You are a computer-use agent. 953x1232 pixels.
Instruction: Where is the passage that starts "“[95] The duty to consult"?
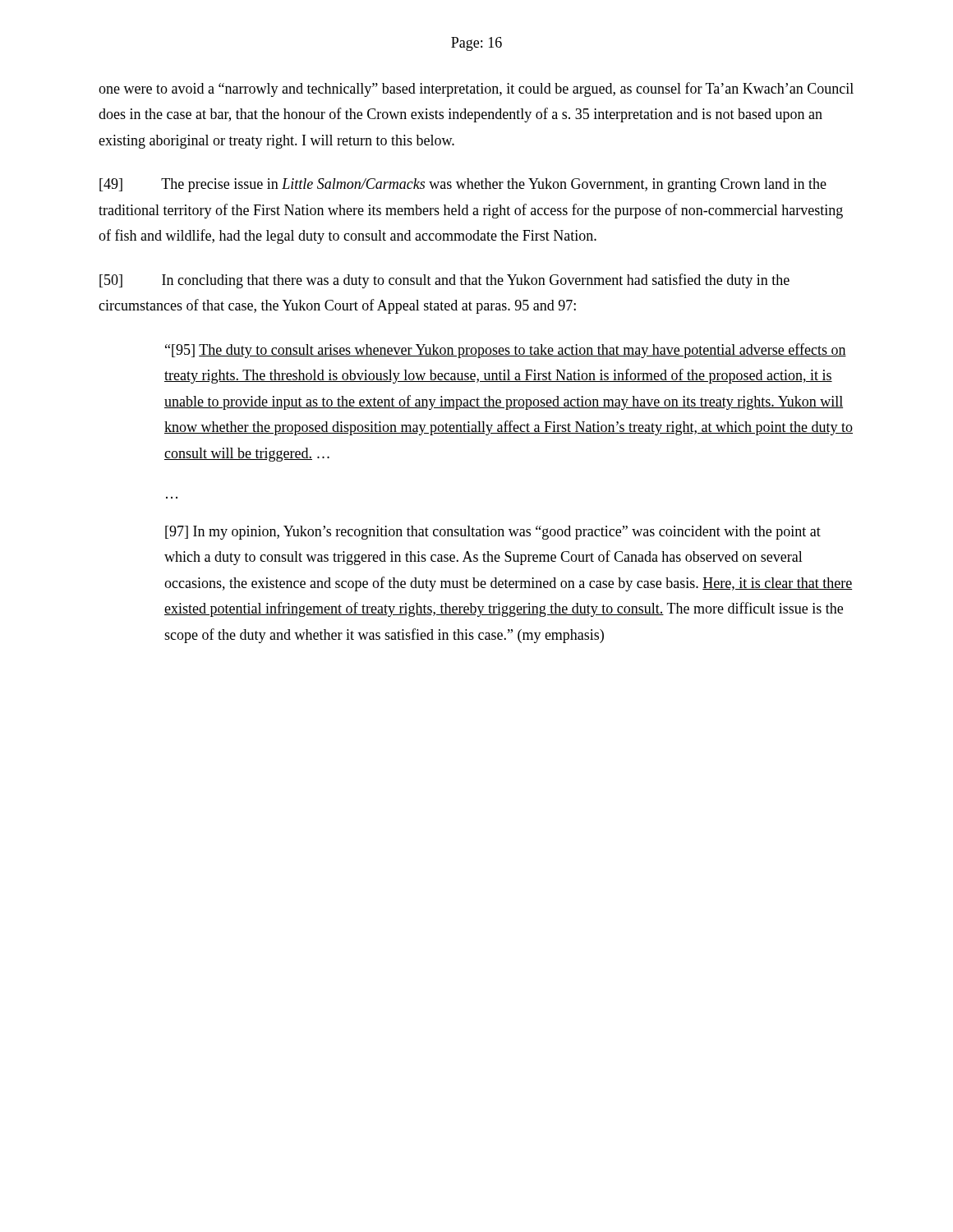click(x=509, y=401)
